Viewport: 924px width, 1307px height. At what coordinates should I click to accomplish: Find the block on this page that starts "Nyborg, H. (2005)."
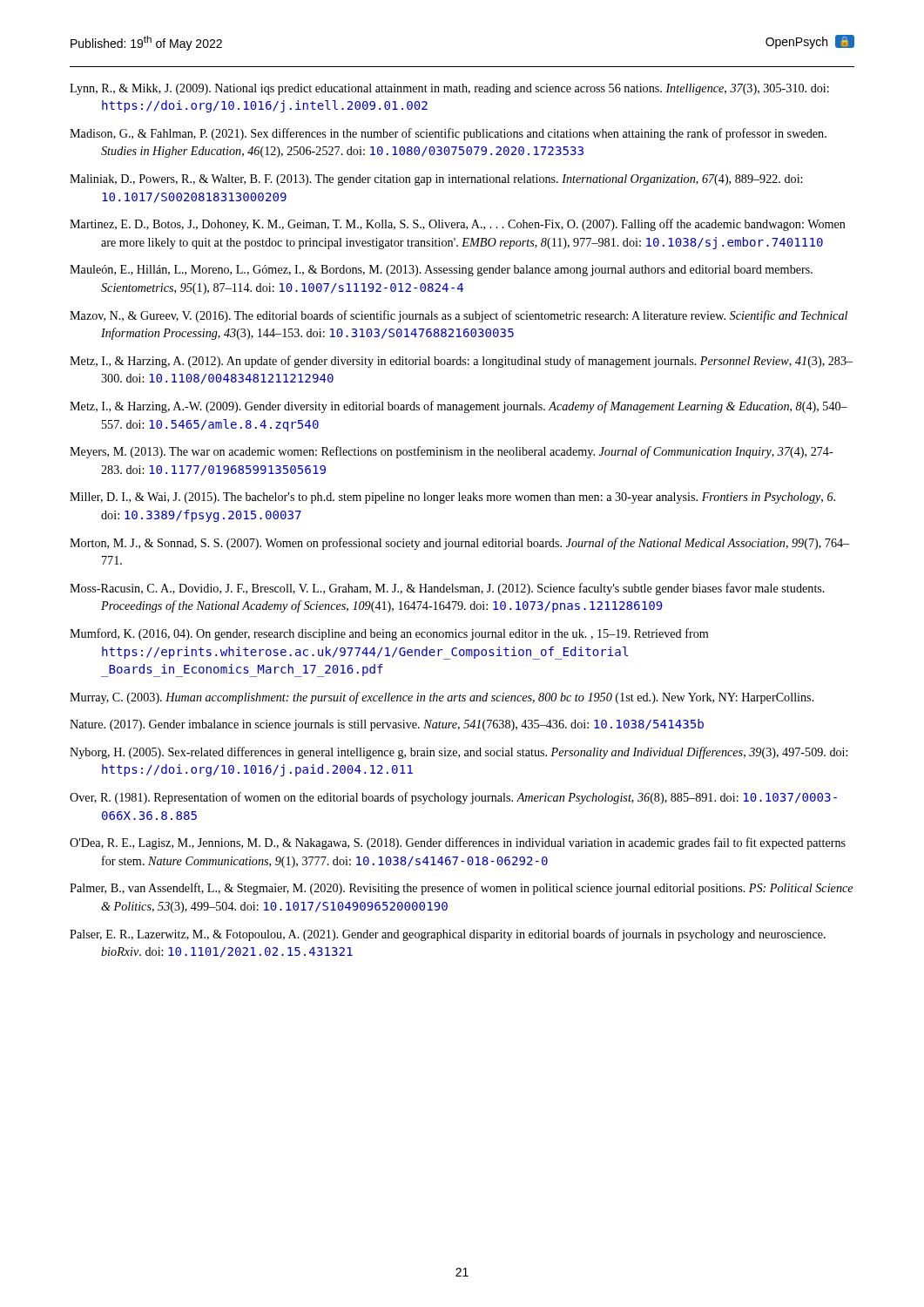coord(459,761)
